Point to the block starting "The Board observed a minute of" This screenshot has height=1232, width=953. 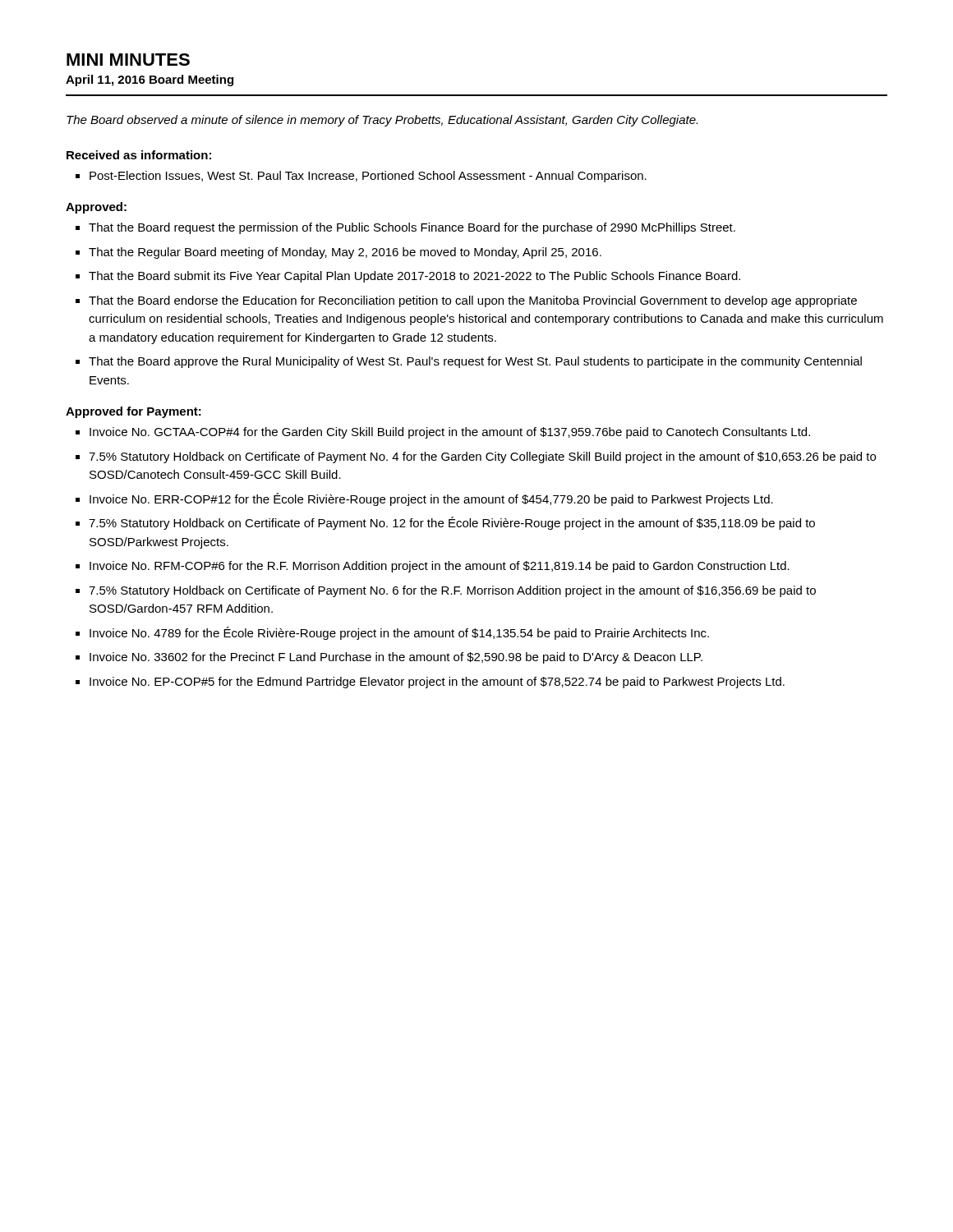coord(383,120)
